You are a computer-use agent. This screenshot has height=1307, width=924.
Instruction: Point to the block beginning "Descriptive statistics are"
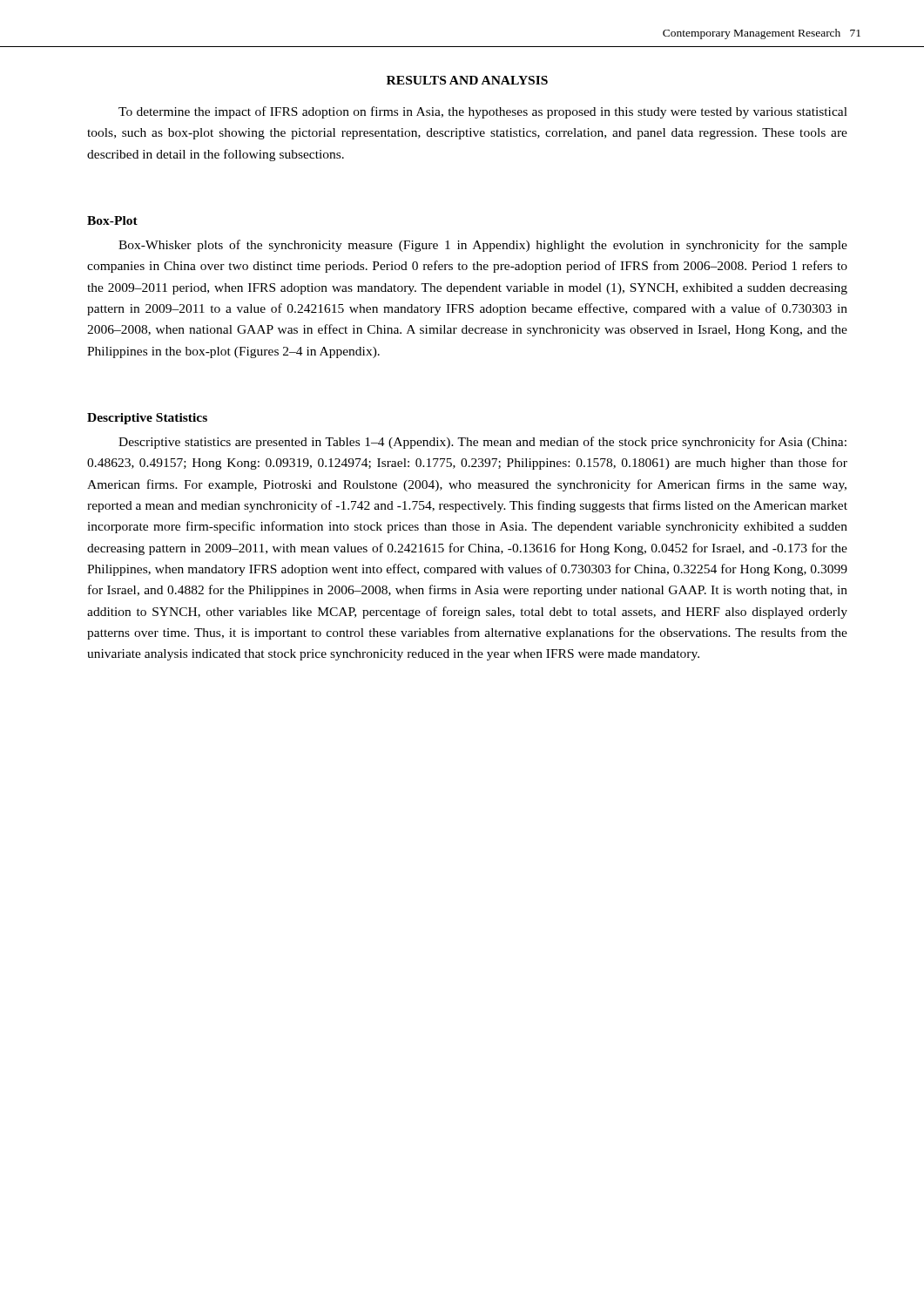click(x=467, y=548)
